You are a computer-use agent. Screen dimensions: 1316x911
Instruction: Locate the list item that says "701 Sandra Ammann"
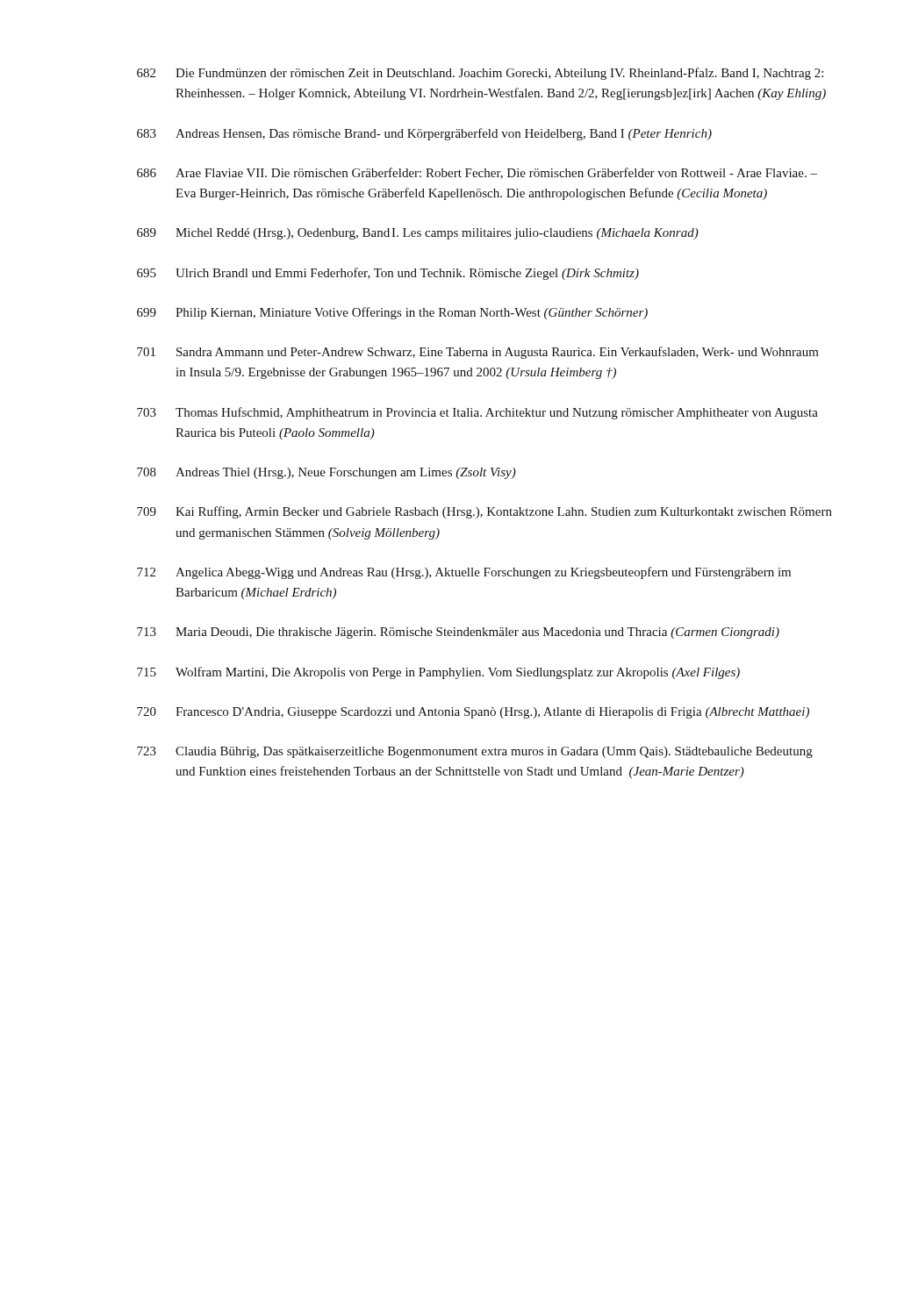pyautogui.click(x=469, y=363)
